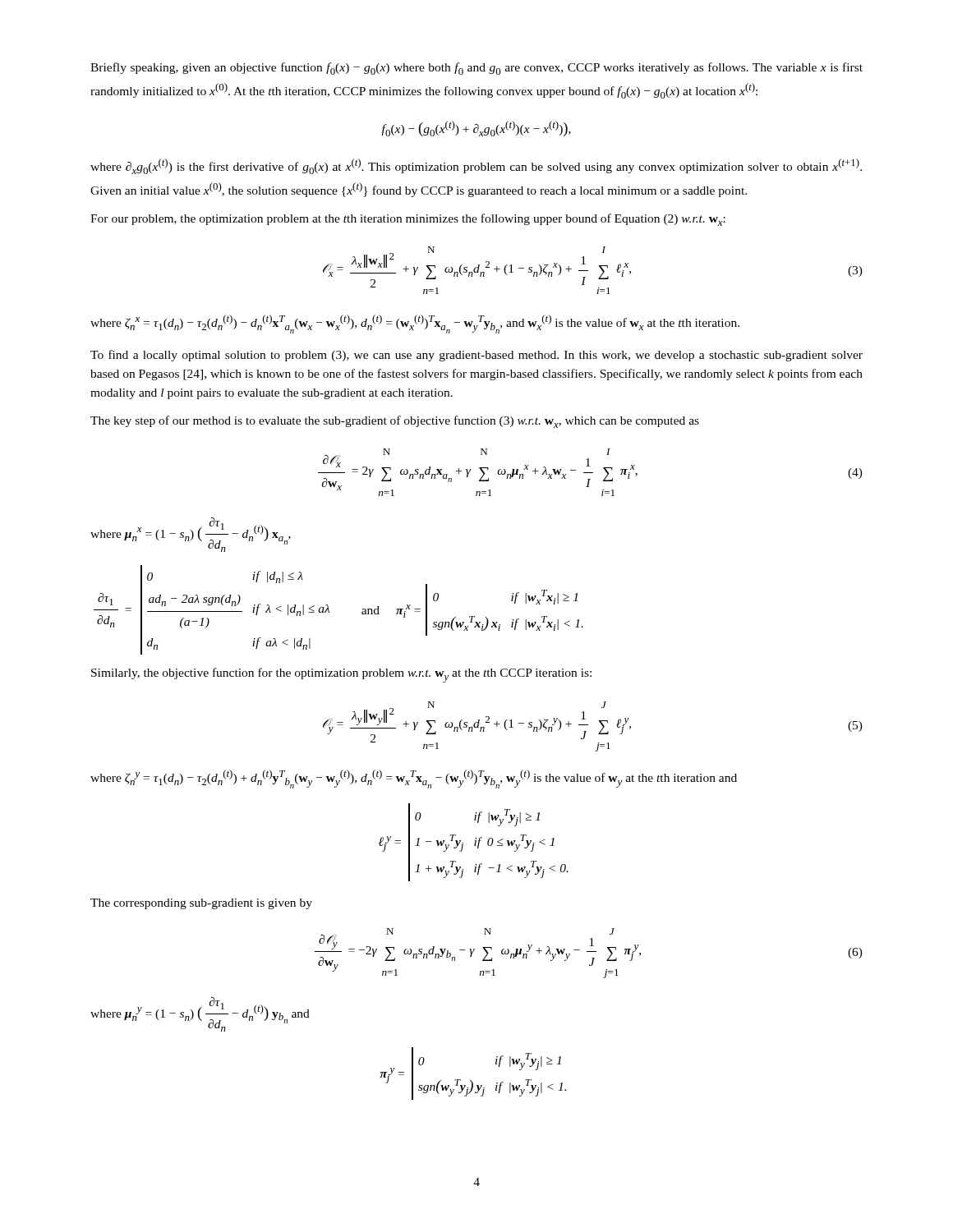Viewport: 953px width, 1232px height.
Task: Find the formula containing "ℓjy = 0 if |wyTyj|"
Action: point(476,842)
